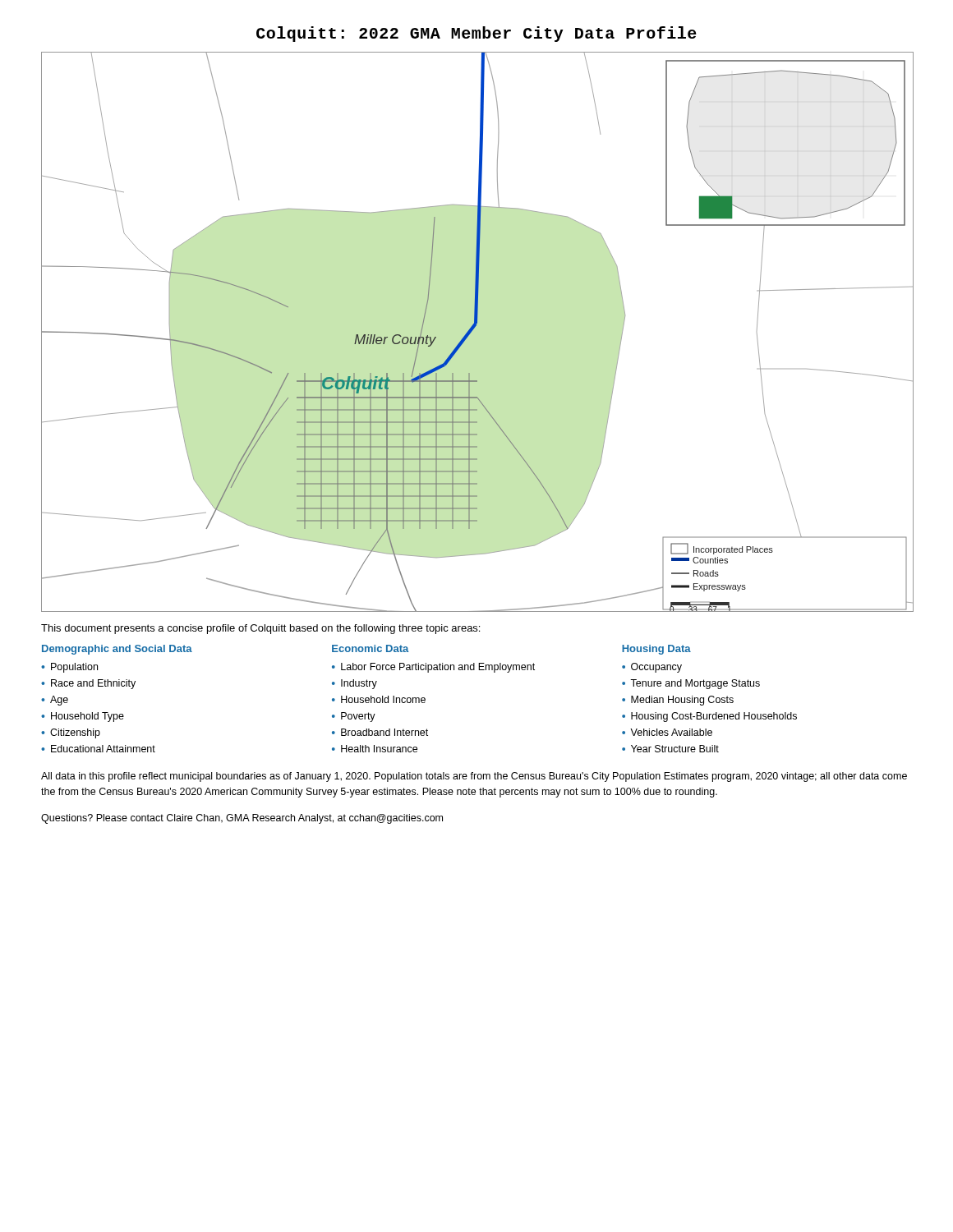Locate the region starting "Race and Ethnicity"
Viewport: 953px width, 1232px height.
[93, 683]
